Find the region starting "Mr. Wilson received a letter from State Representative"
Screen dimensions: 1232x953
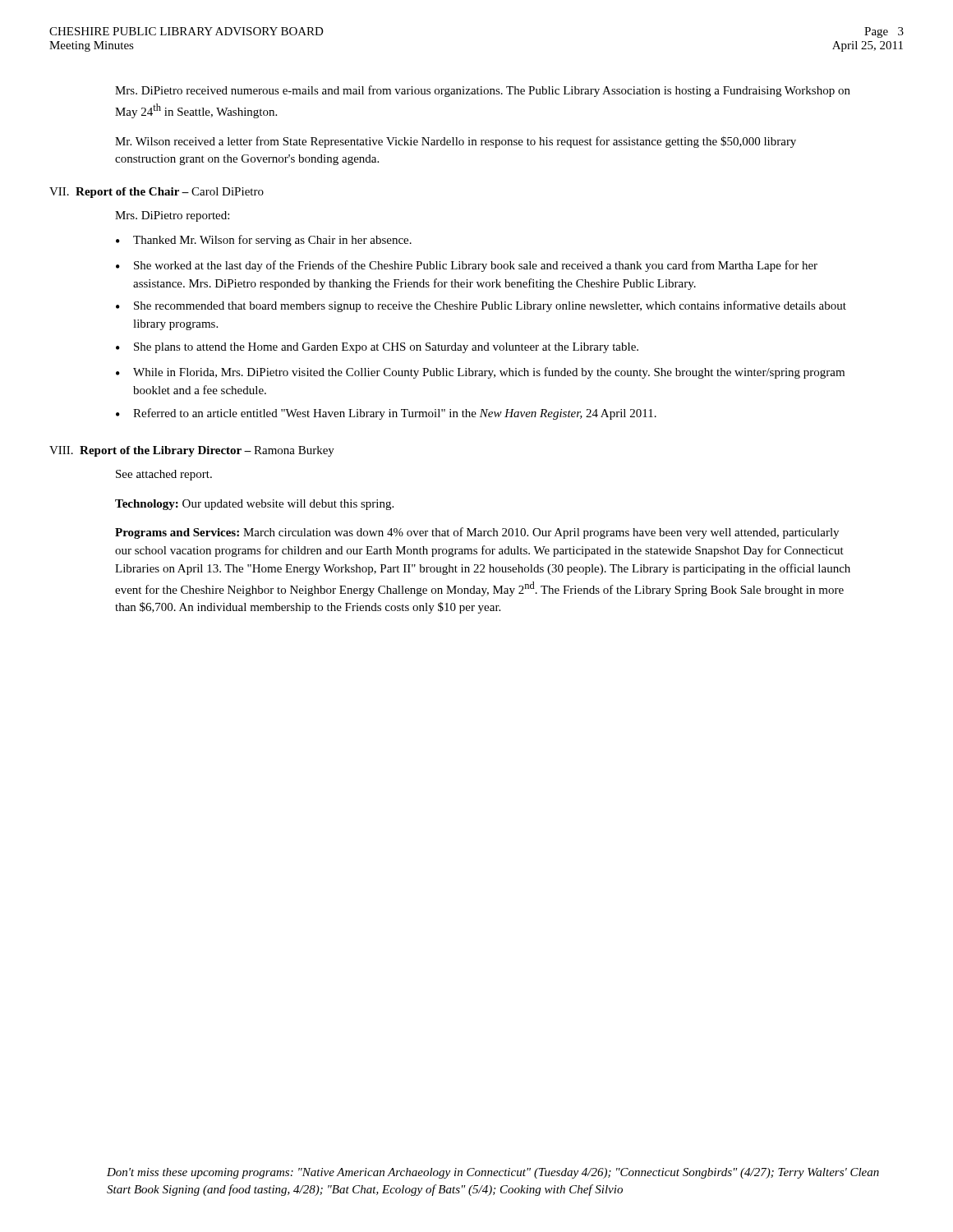point(485,151)
